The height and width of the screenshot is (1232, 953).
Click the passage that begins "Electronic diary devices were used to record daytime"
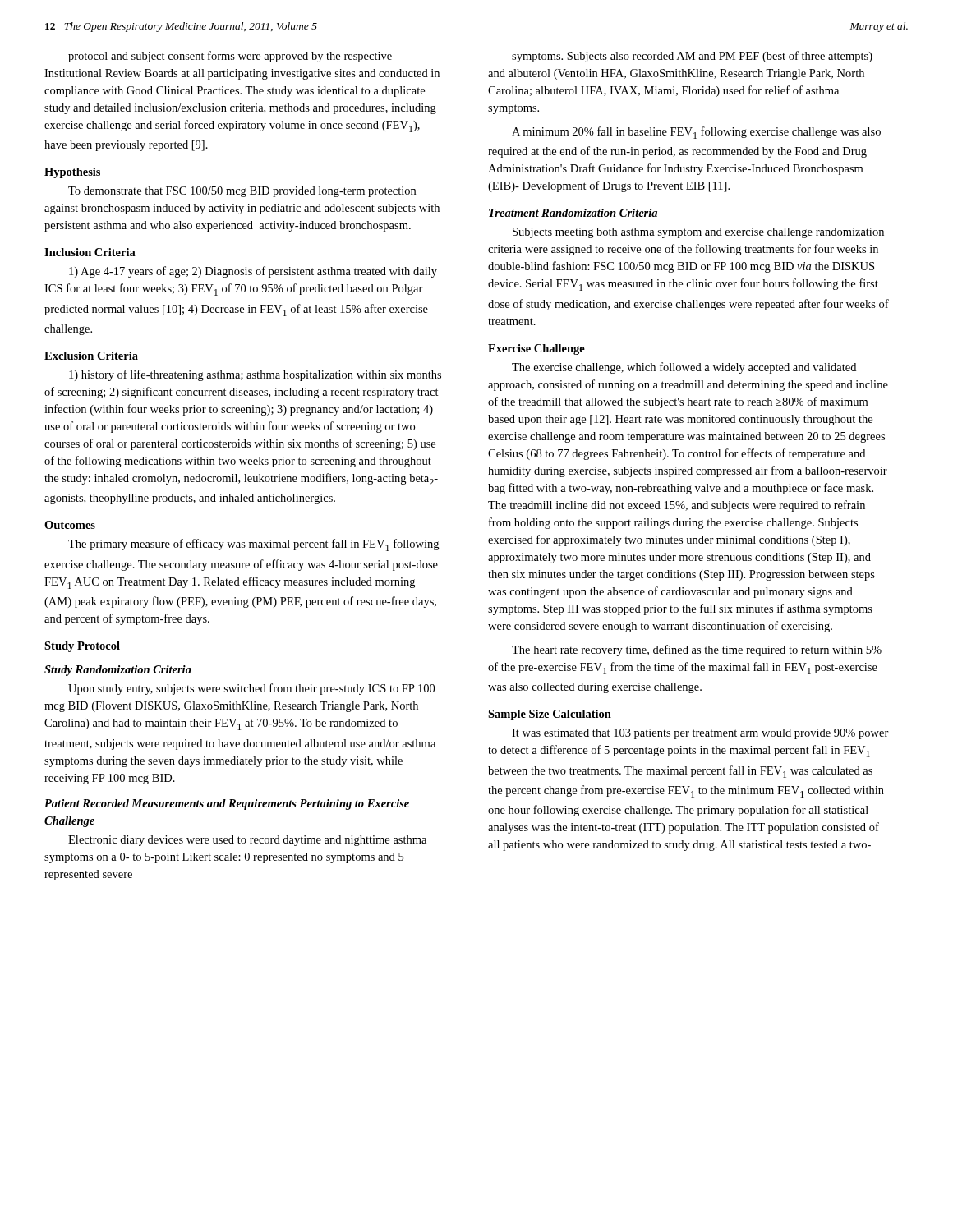245,857
